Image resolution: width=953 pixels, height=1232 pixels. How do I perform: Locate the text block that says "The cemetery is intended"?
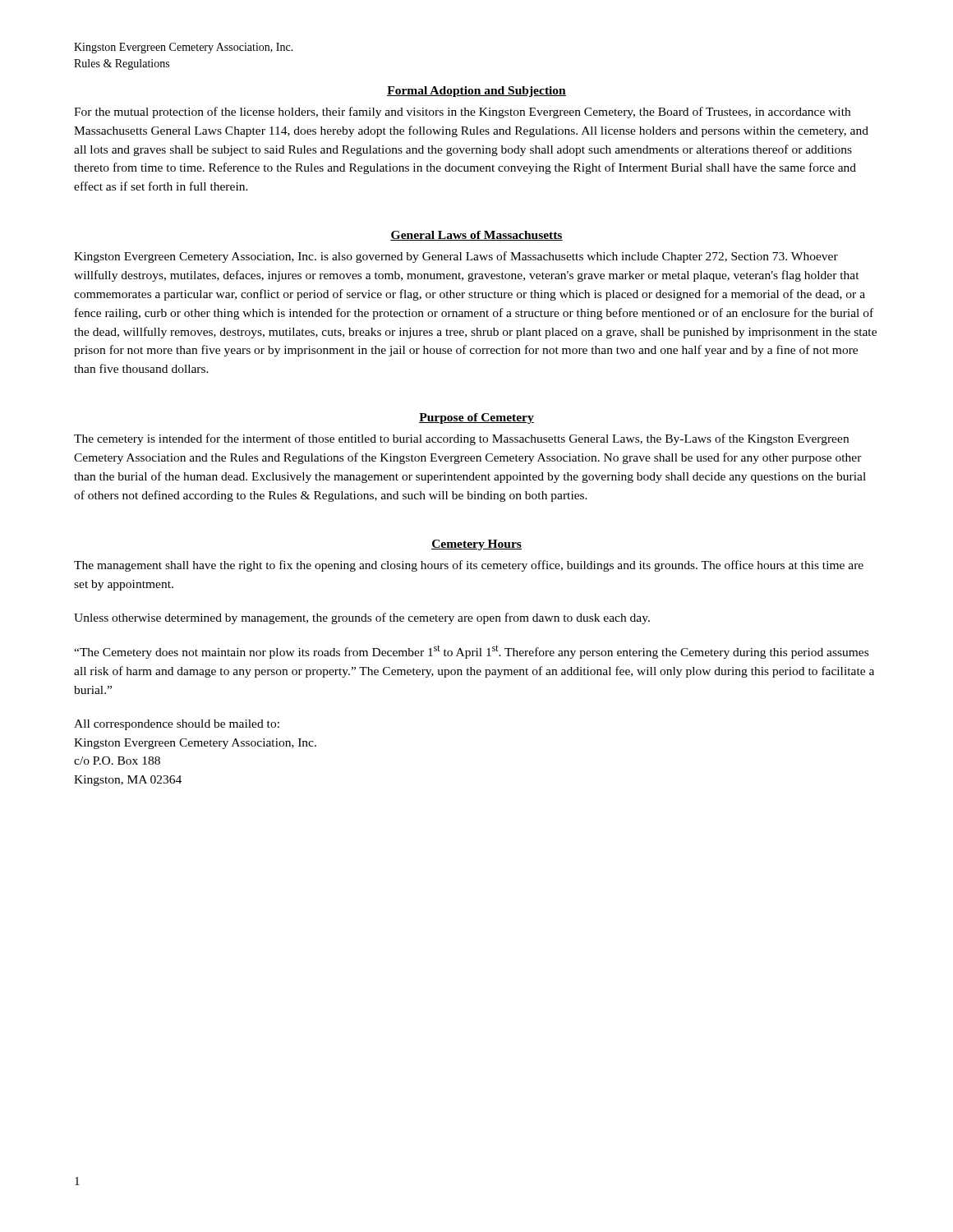point(470,466)
